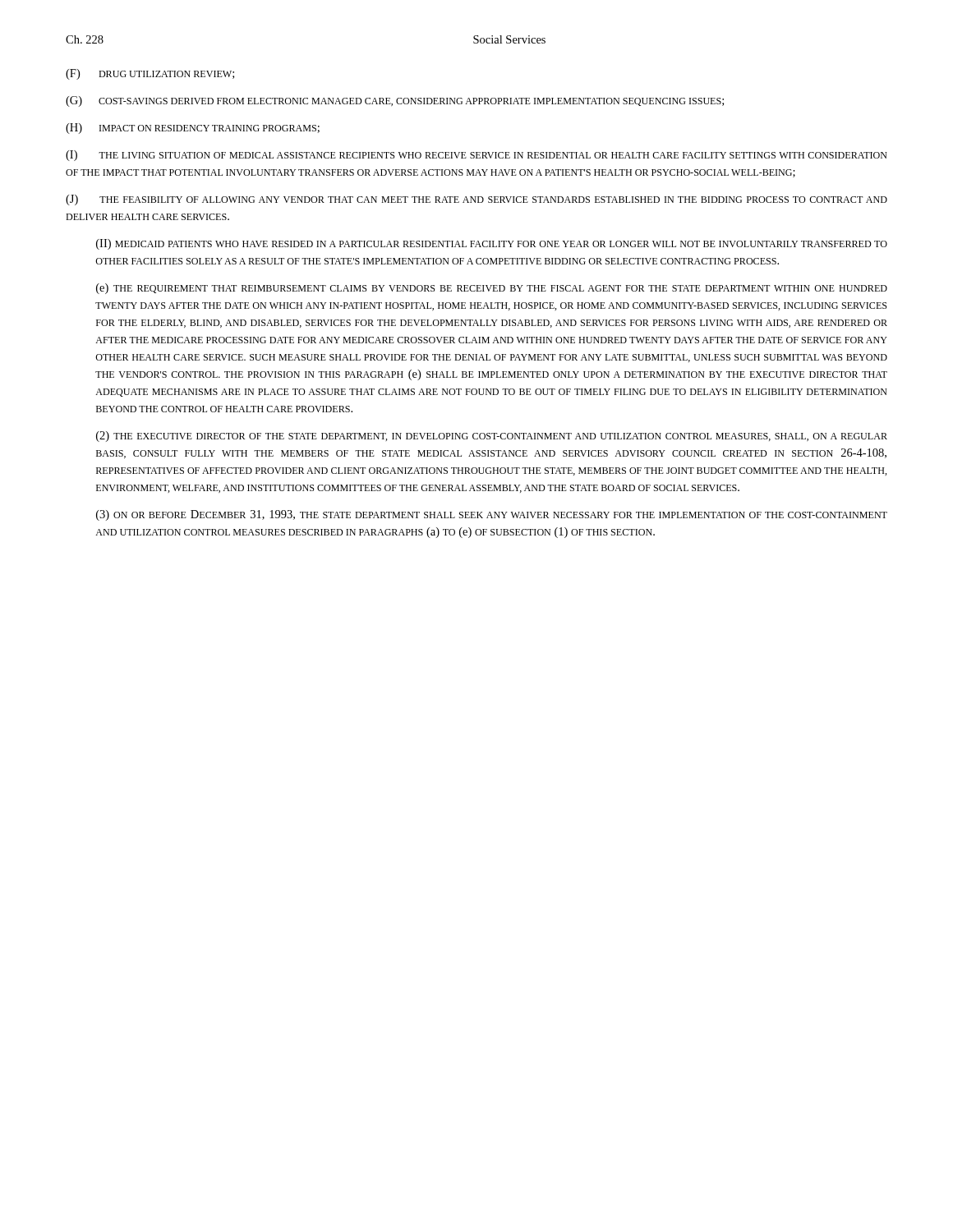Point to the block beginning "(3) ON OR BEFORE DECEMBER"
Image resolution: width=953 pixels, height=1232 pixels.
(491, 523)
